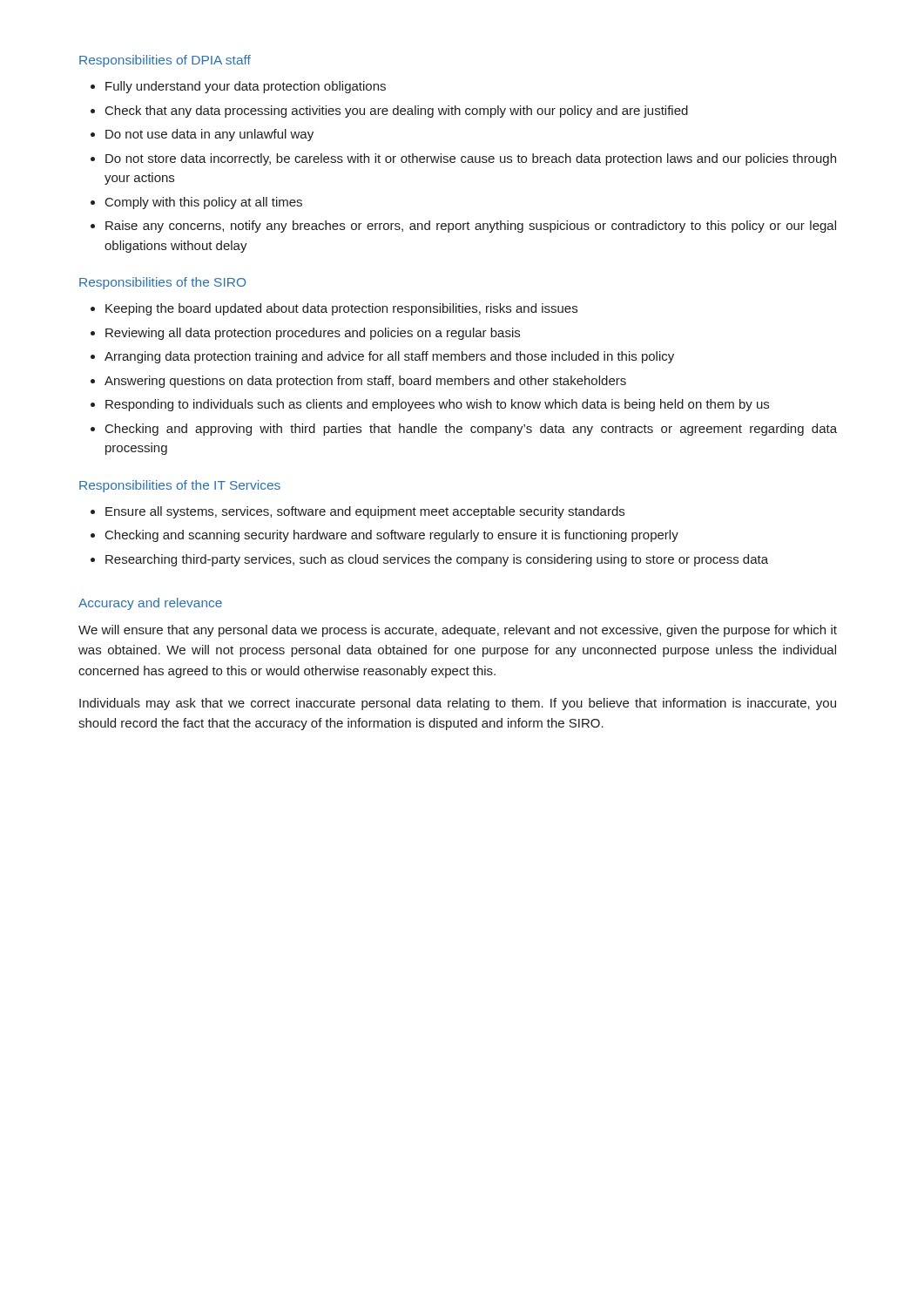
Task: Locate the element starting "Responsibilities of the SIRO"
Action: (162, 282)
